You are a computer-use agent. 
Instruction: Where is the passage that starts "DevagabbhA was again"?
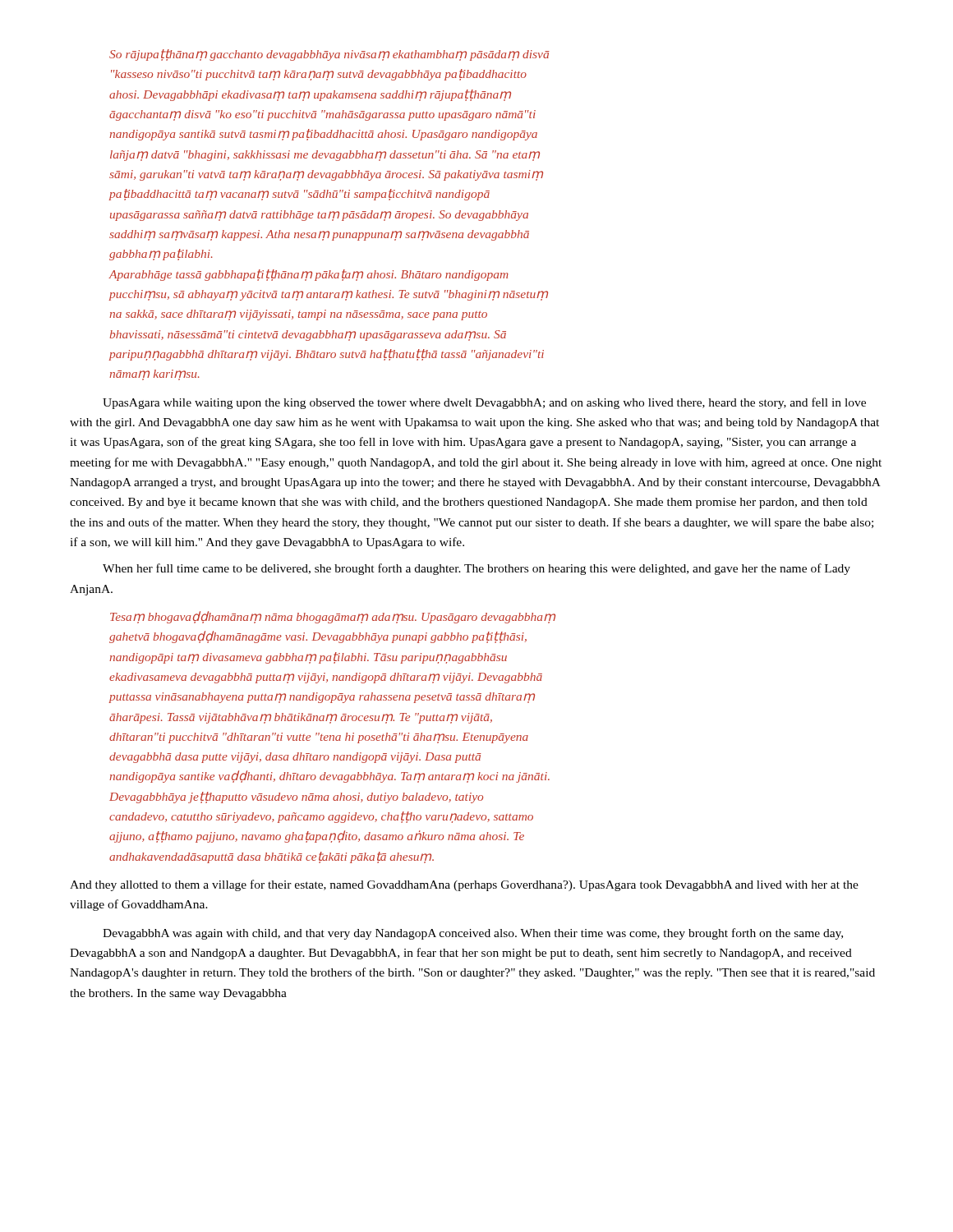(x=472, y=962)
